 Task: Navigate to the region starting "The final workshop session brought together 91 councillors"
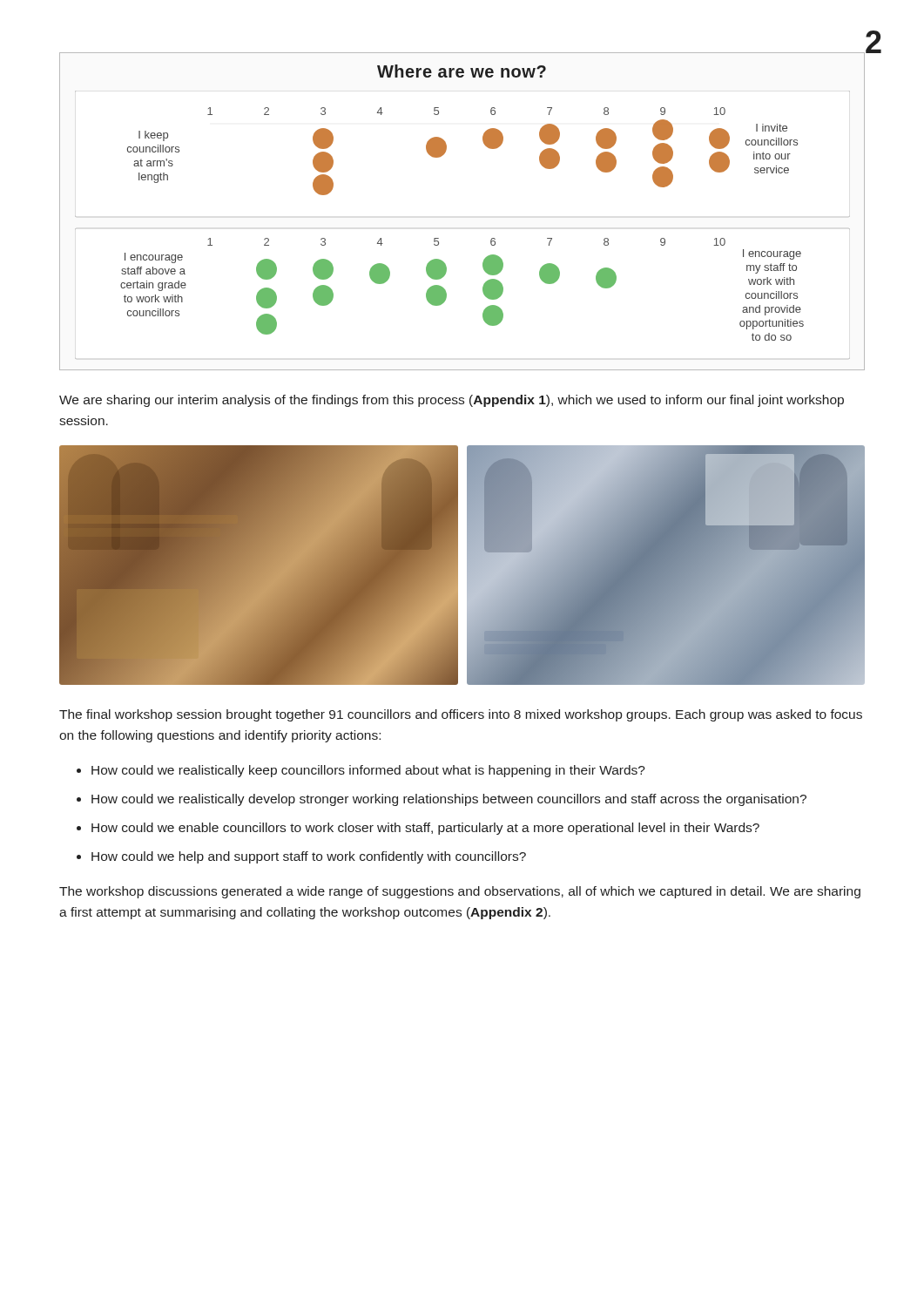pos(461,725)
